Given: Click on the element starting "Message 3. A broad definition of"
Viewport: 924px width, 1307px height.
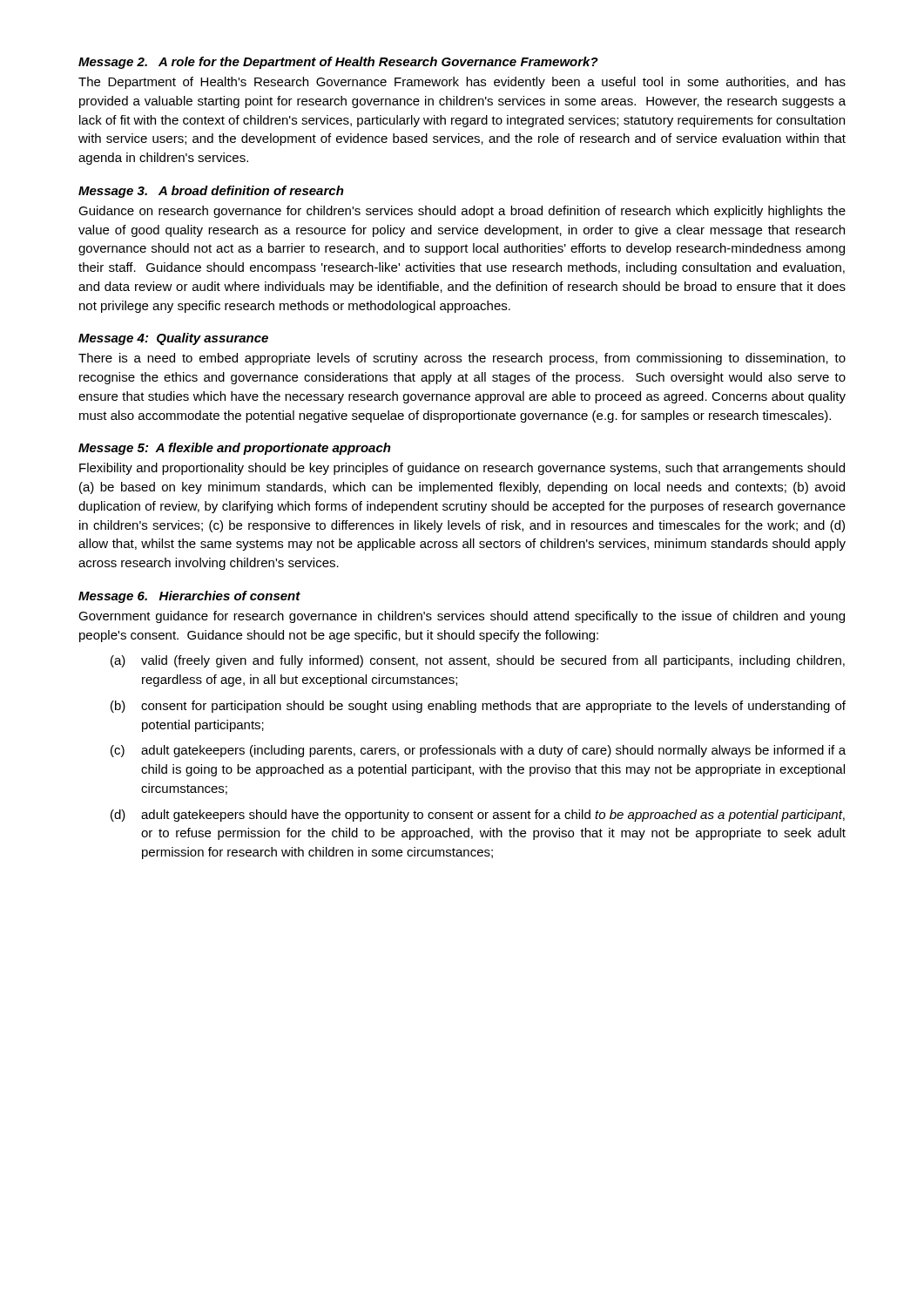Looking at the screenshot, I should tap(211, 190).
